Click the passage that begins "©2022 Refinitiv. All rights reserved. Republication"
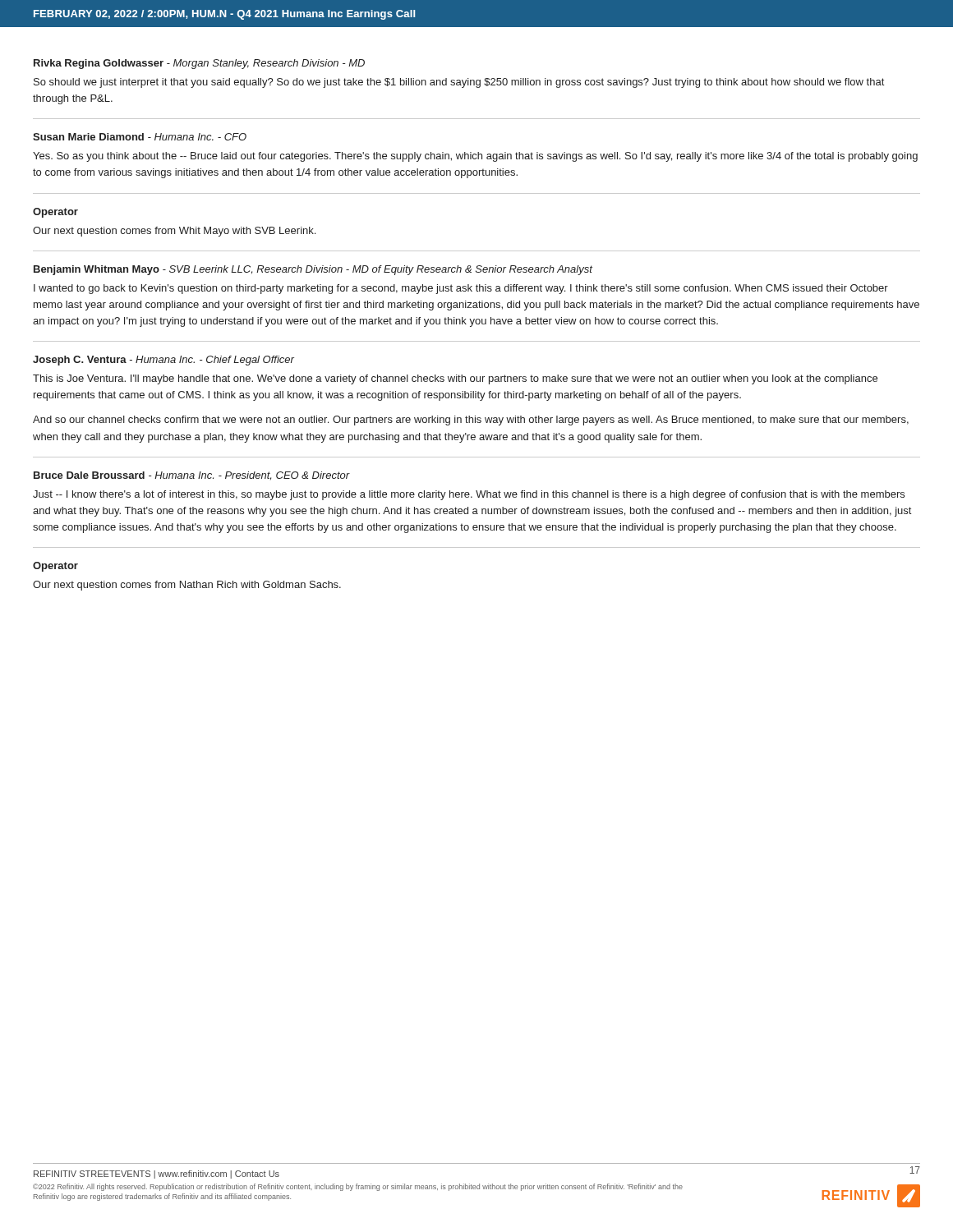The image size is (953, 1232). (358, 1192)
